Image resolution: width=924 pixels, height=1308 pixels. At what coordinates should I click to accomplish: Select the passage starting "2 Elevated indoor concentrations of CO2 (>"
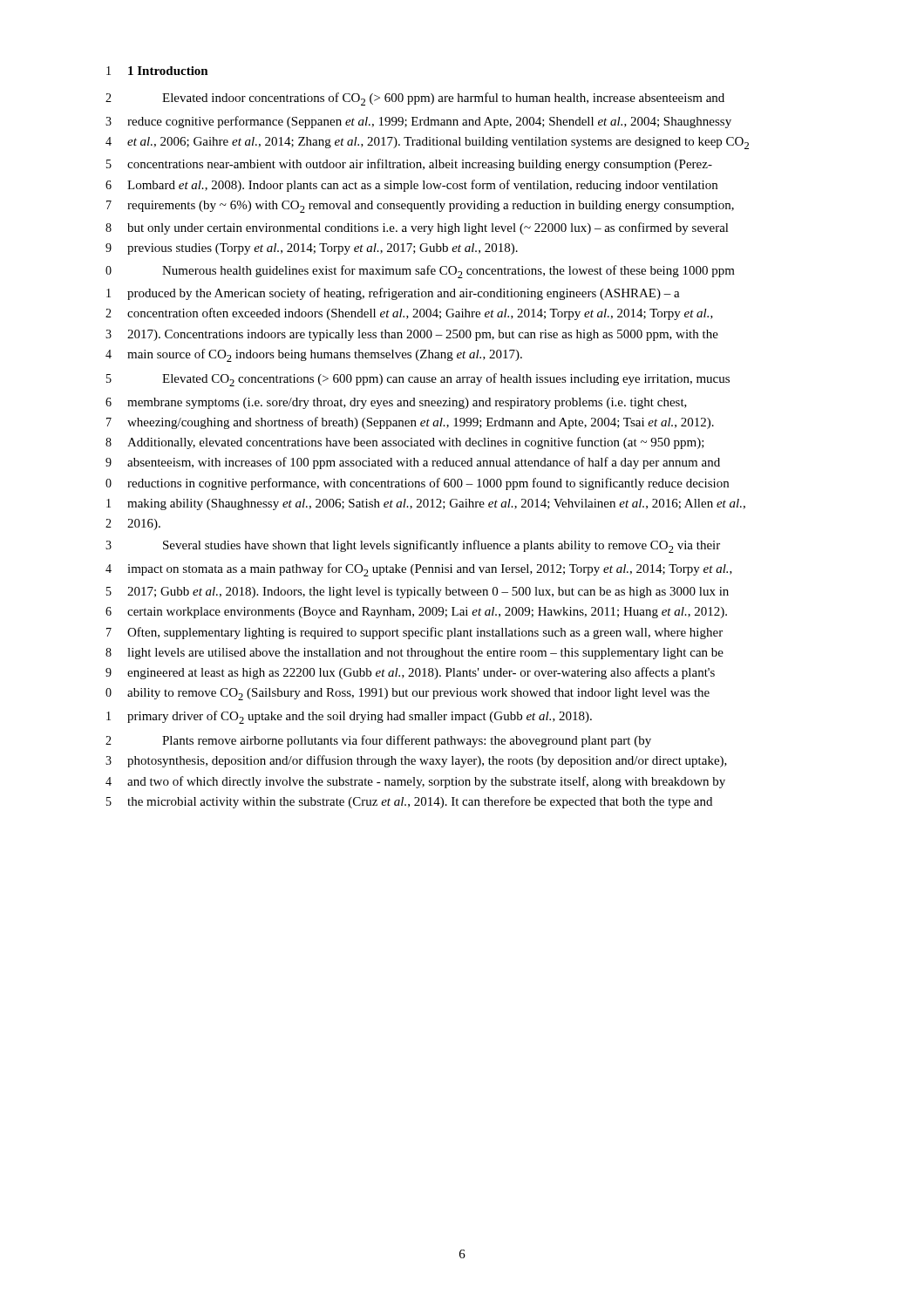pos(462,174)
